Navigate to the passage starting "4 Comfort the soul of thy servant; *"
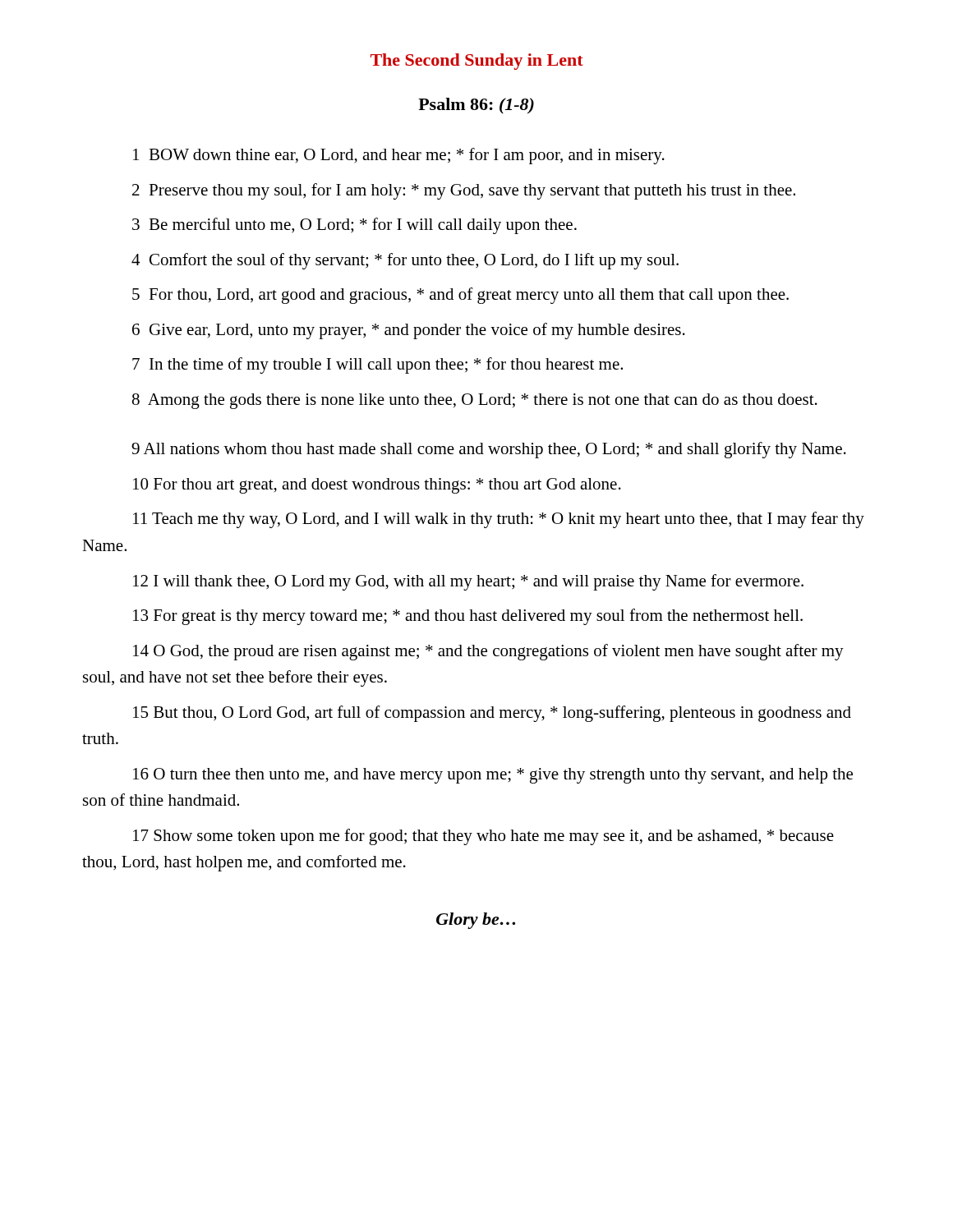Screen dimensions: 1232x953 click(406, 259)
